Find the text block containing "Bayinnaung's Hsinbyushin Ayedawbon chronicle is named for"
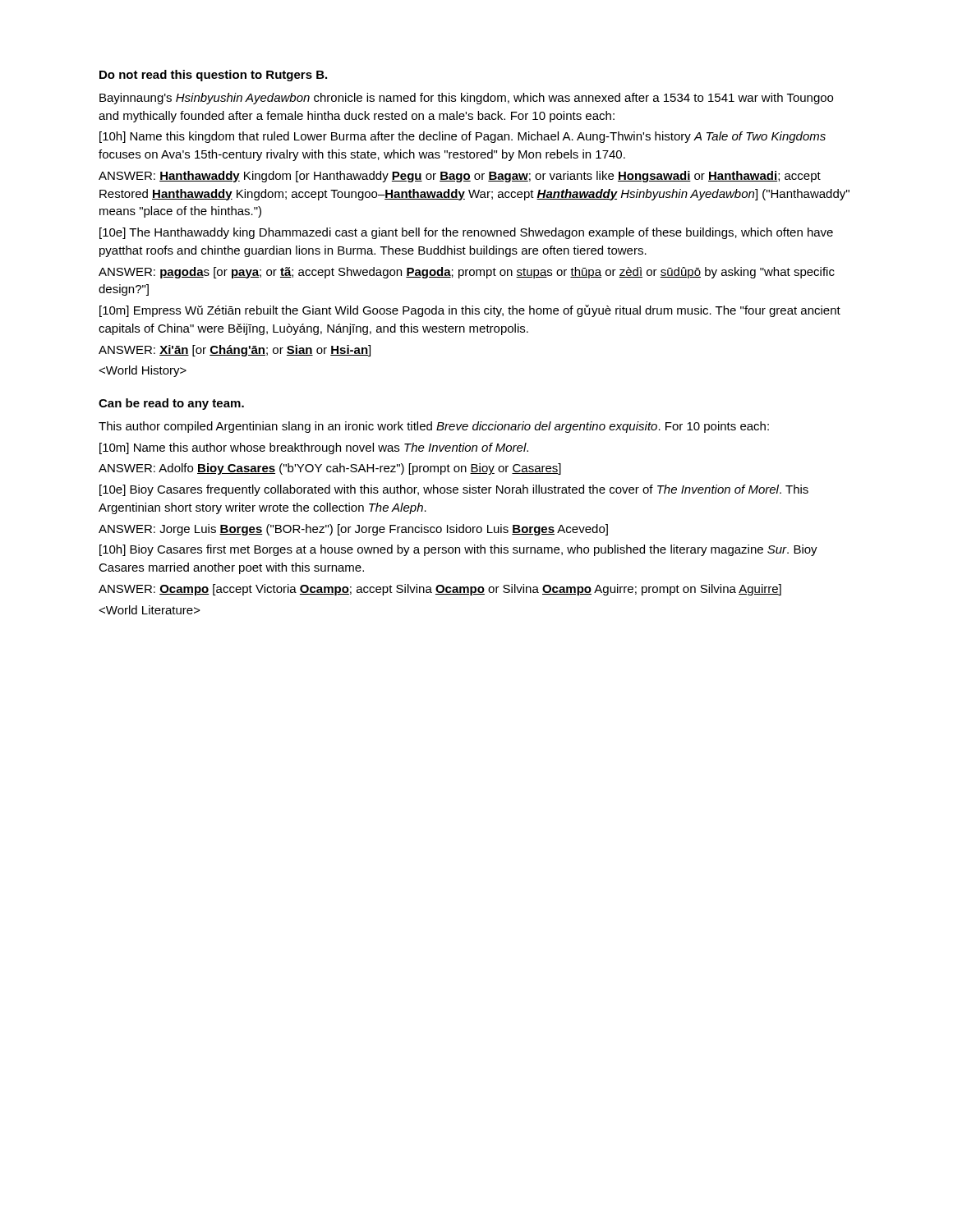This screenshot has height=1232, width=953. 476,106
